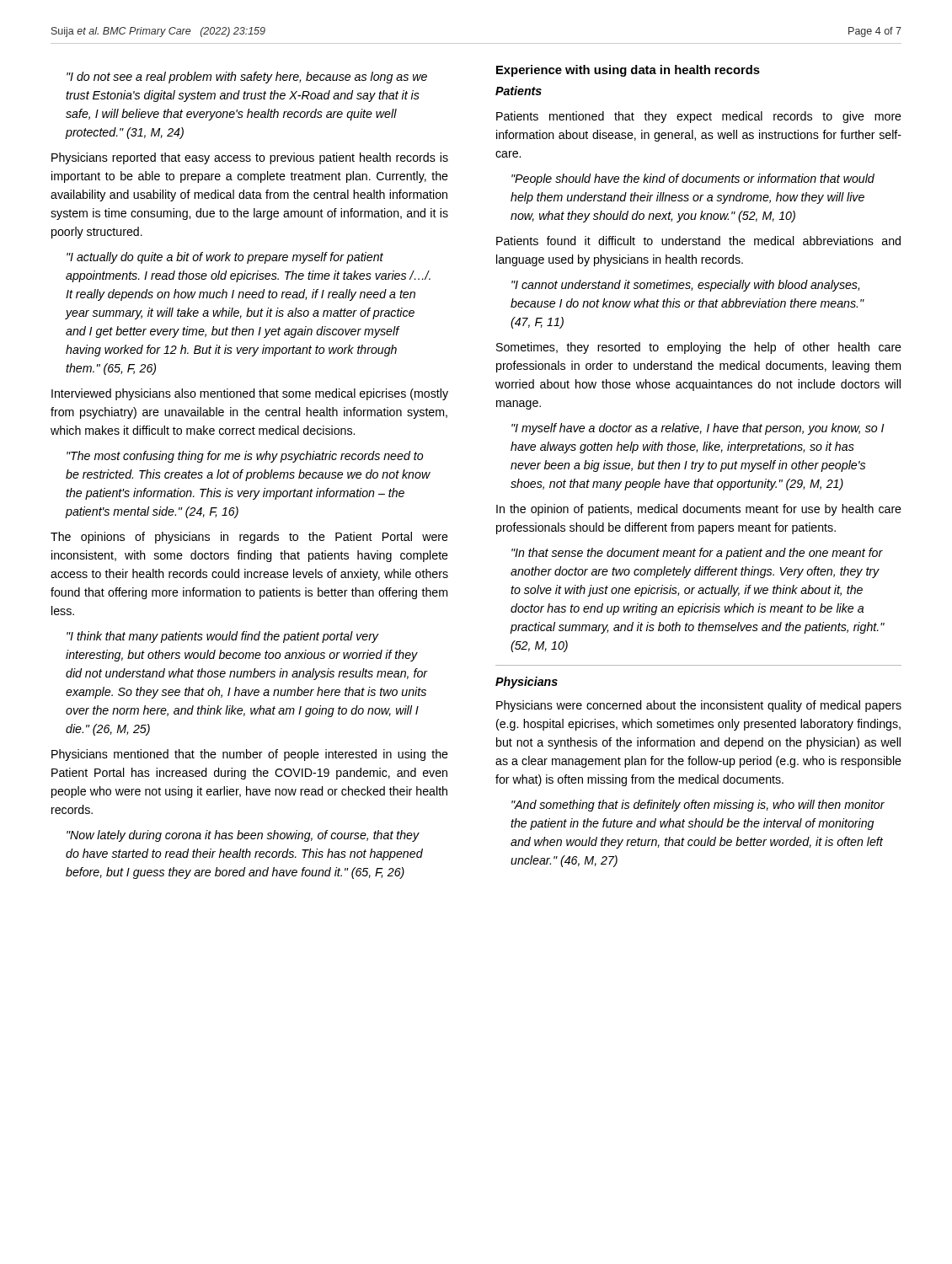952x1264 pixels.
Task: Click on the element starting ""The most confusing"
Action: pos(249,484)
